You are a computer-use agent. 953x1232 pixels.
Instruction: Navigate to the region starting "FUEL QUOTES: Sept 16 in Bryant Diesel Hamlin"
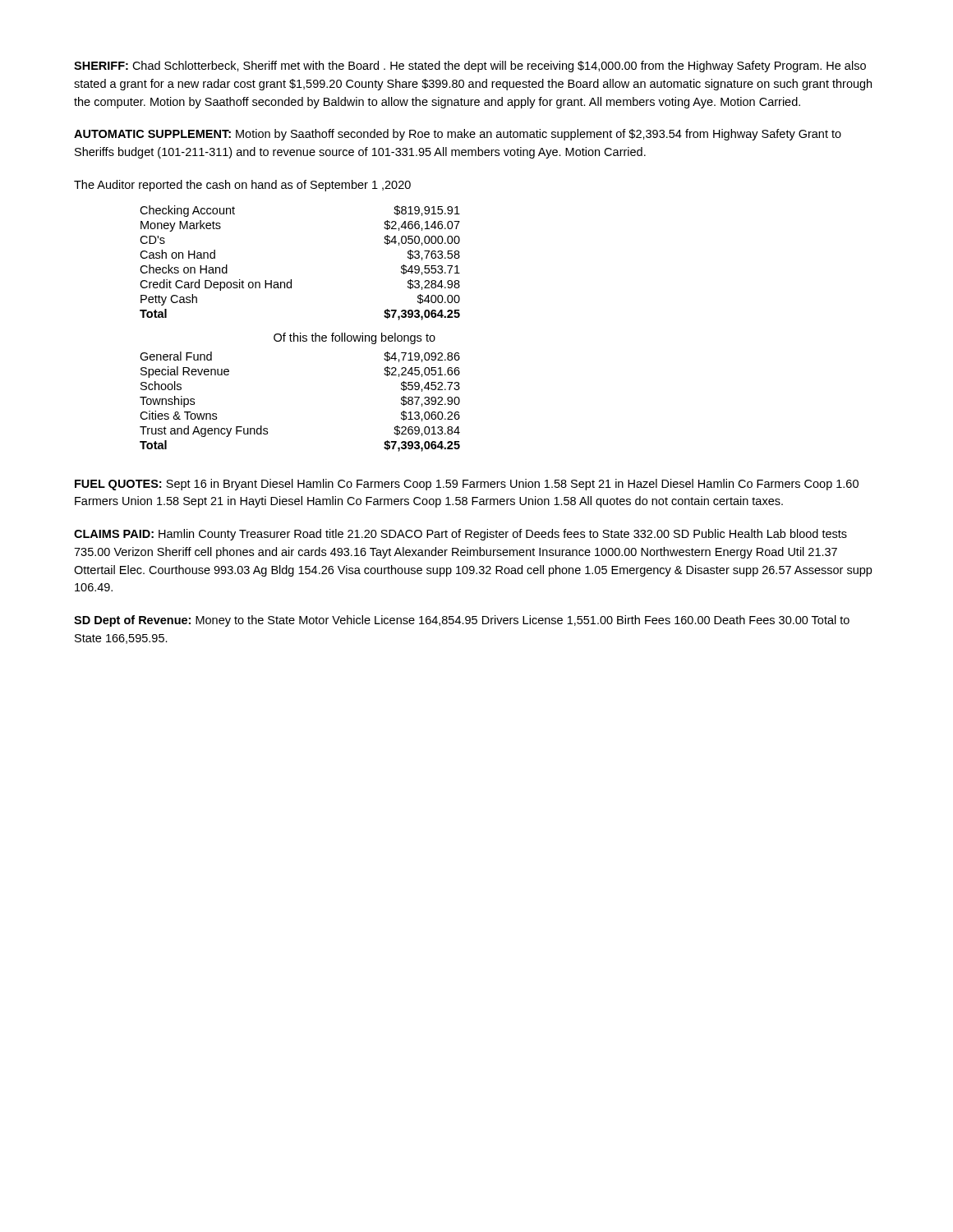coord(466,492)
